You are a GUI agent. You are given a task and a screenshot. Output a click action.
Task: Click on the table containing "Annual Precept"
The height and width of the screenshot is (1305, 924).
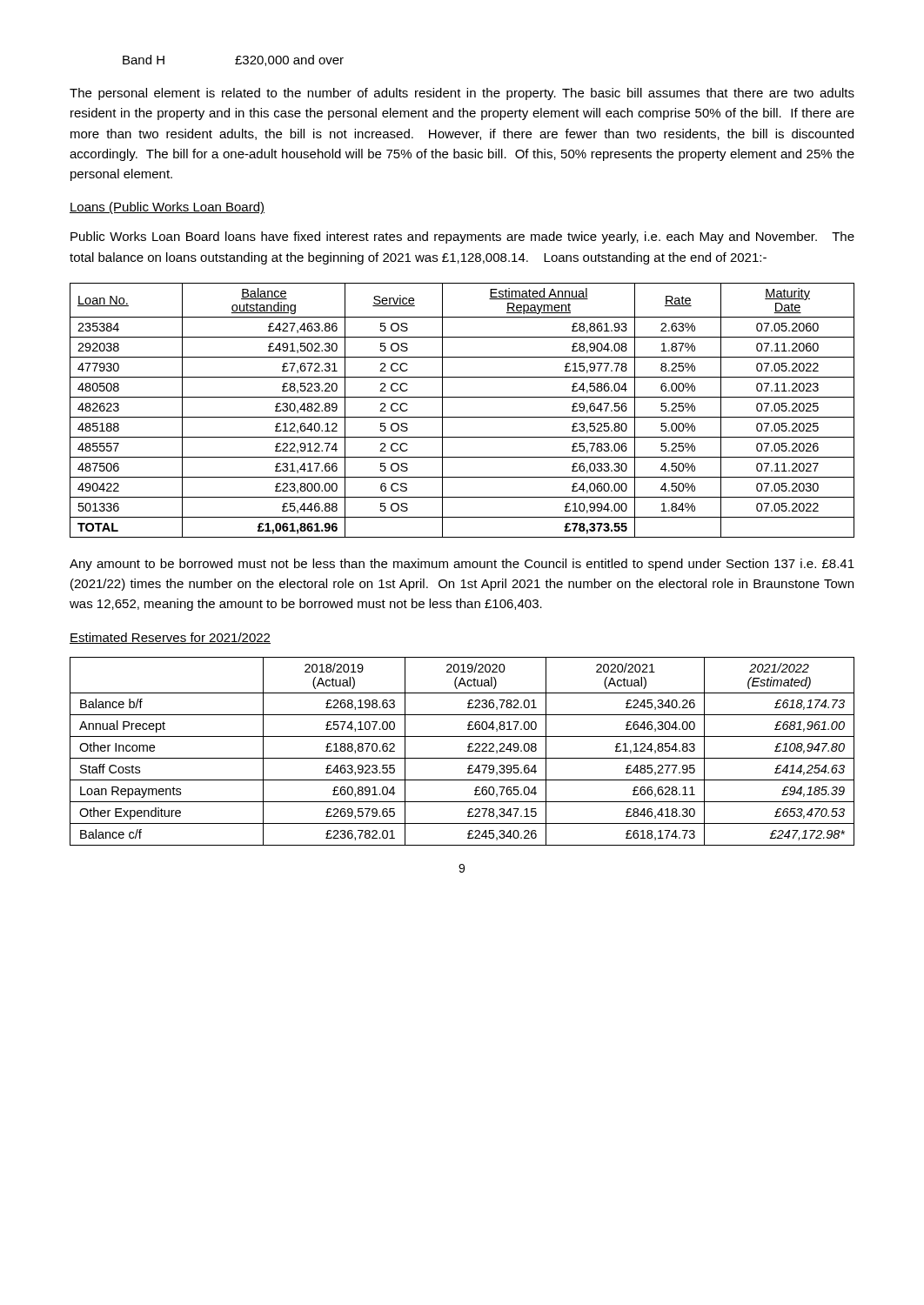462,751
